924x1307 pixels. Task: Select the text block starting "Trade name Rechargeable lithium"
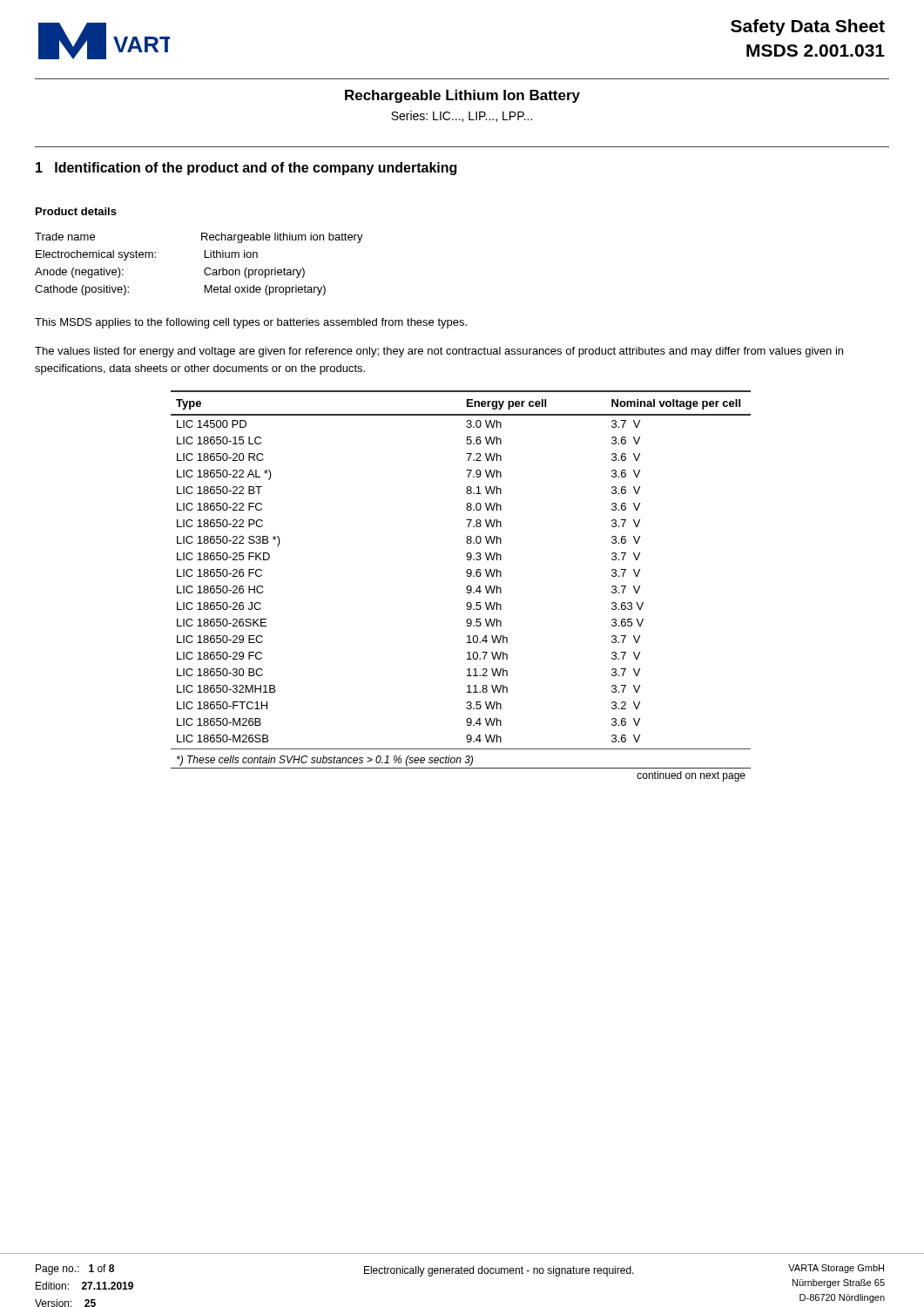pyautogui.click(x=199, y=237)
